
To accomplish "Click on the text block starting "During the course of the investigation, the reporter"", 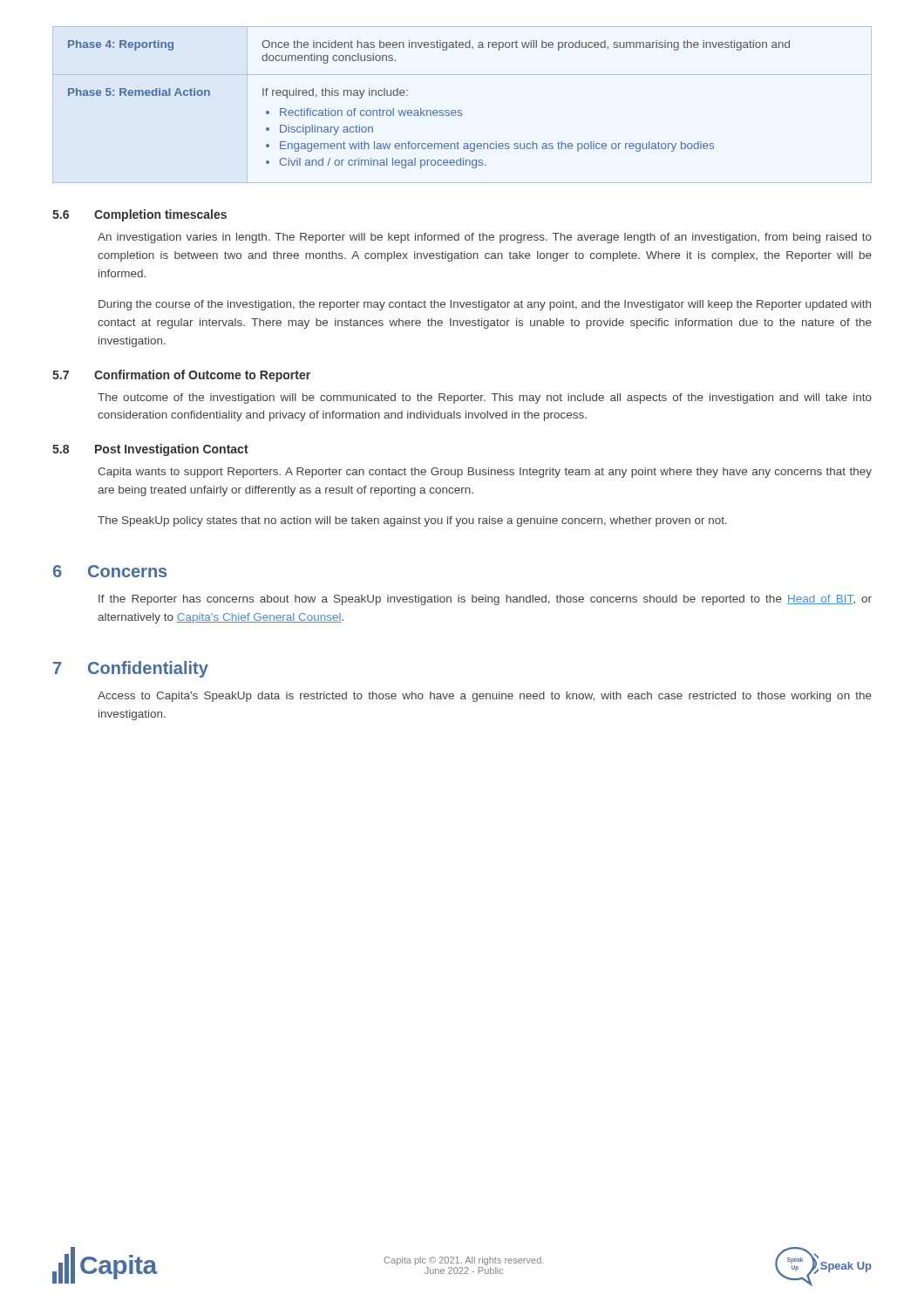I will point(485,322).
